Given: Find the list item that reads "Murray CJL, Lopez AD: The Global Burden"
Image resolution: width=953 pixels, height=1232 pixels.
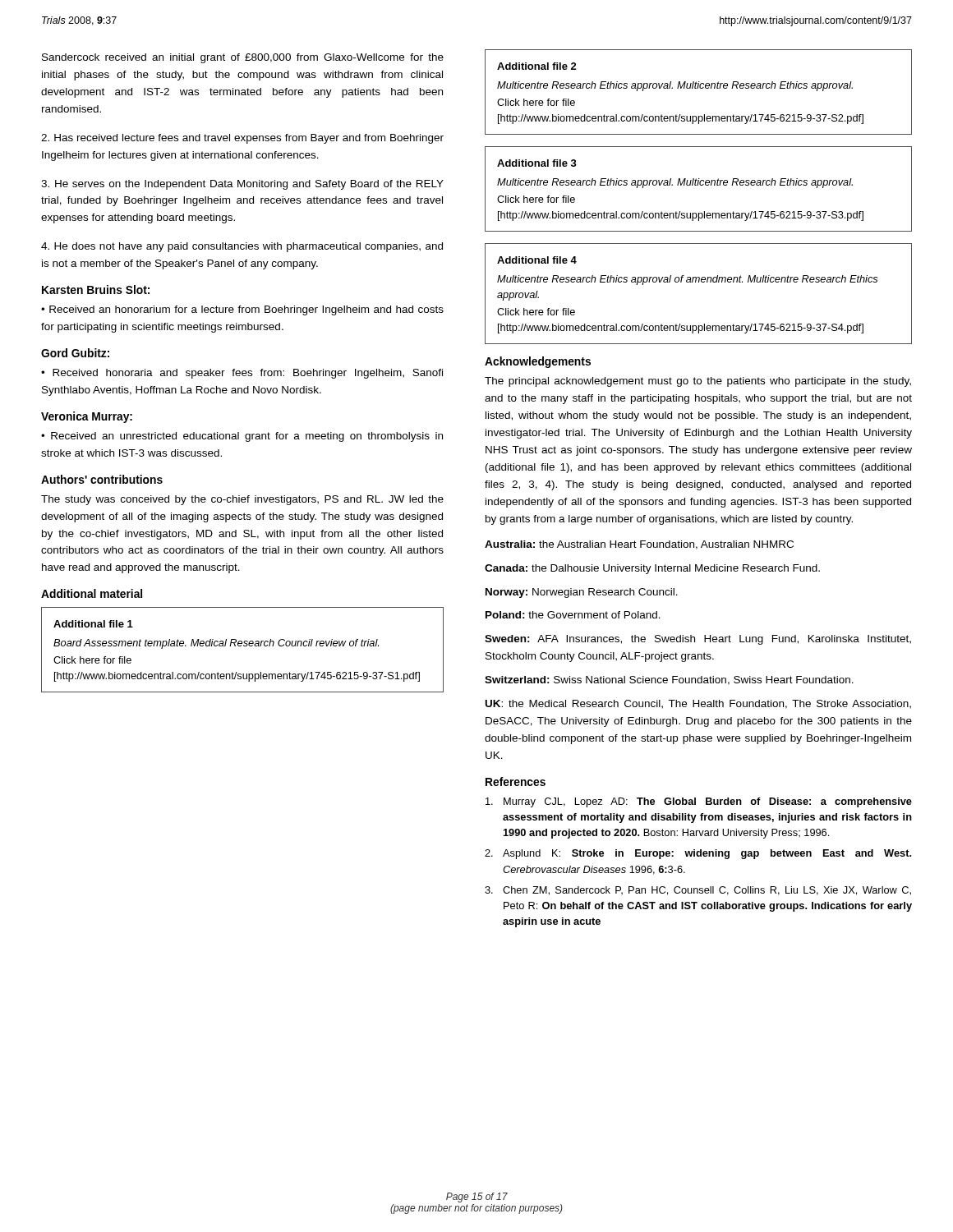Looking at the screenshot, I should point(698,817).
